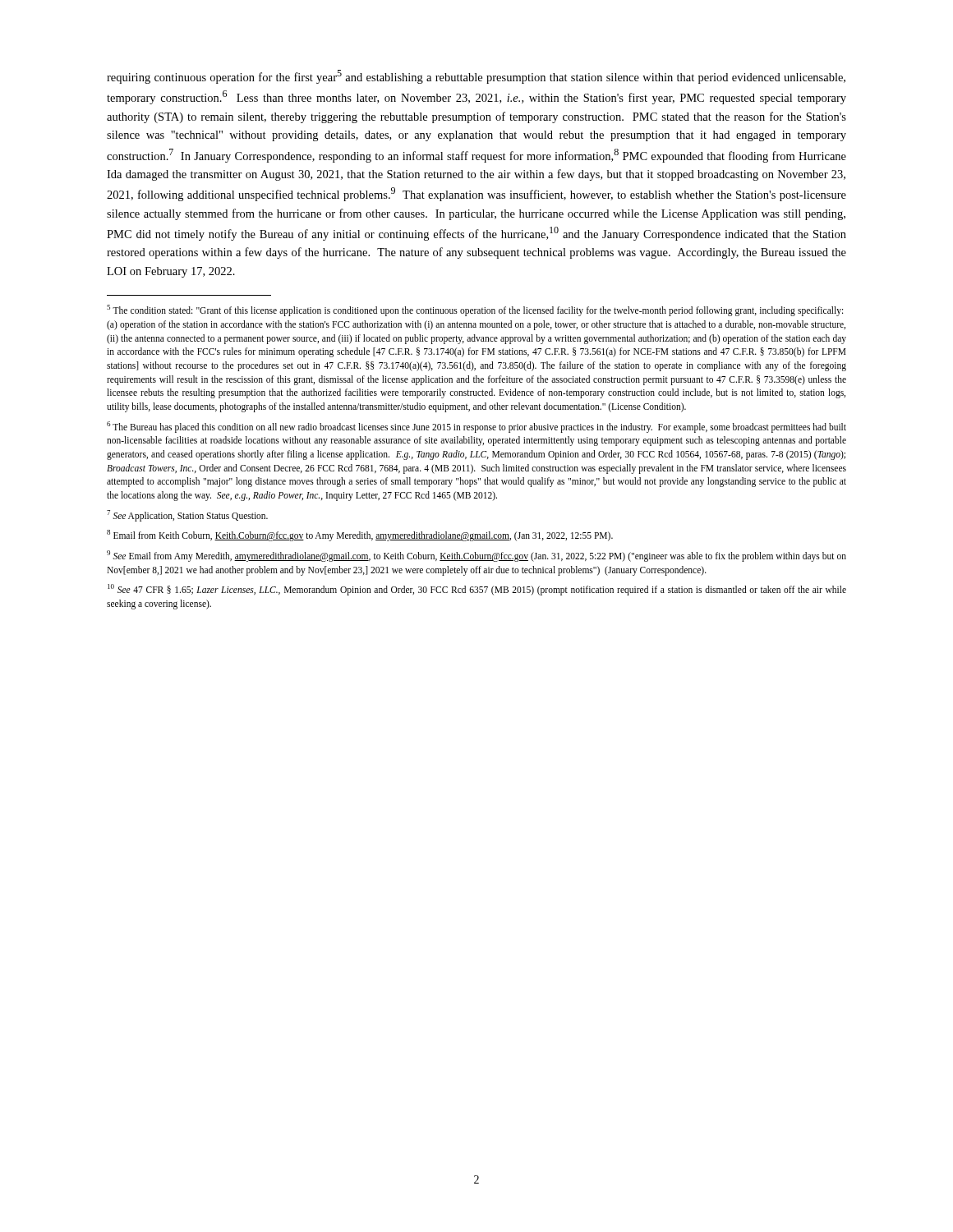Point to the passage starting "6 The Bureau has placed this condition on"
This screenshot has height=1232, width=953.
click(x=476, y=460)
